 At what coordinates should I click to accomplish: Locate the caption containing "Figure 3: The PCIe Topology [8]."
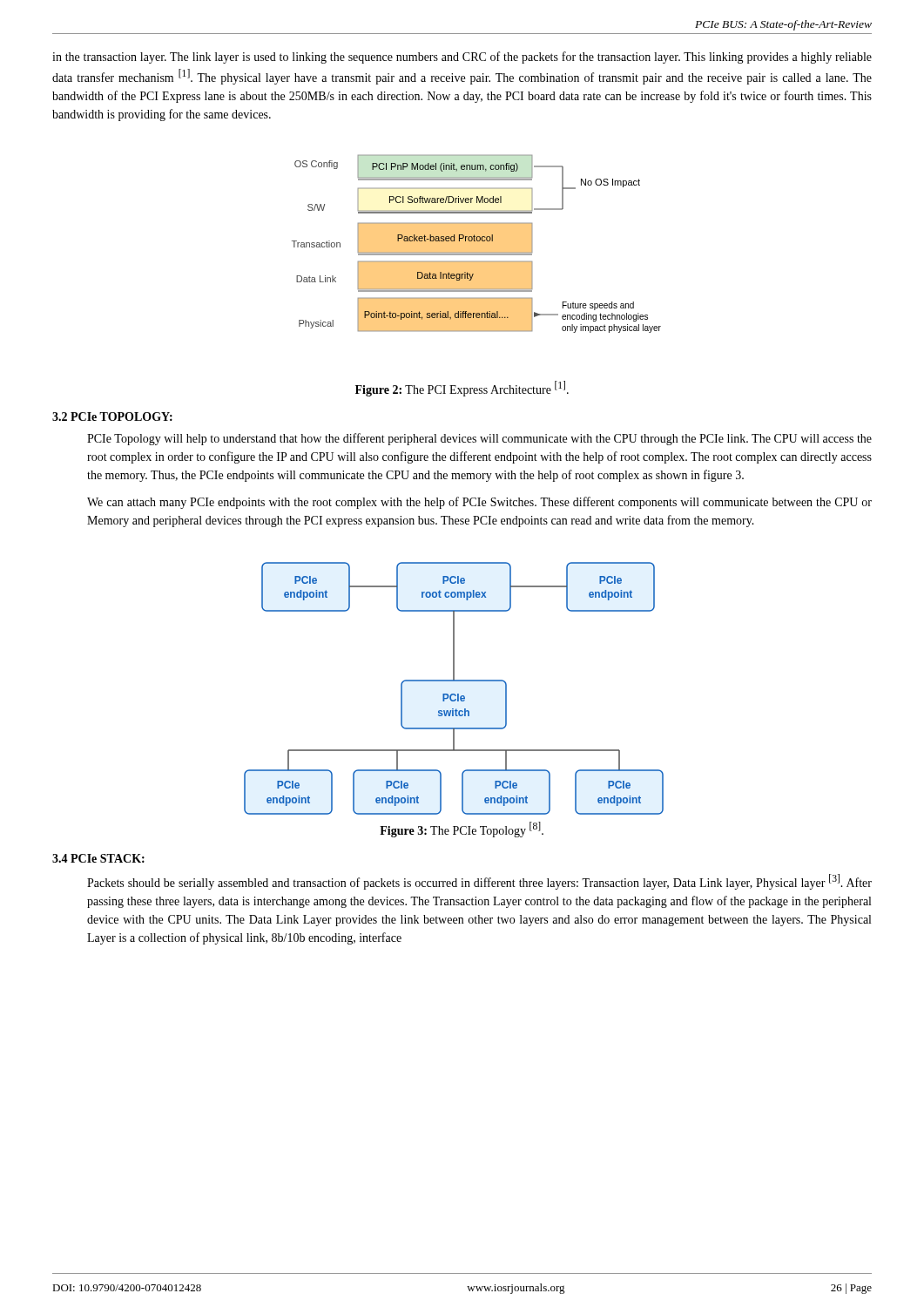pos(462,829)
